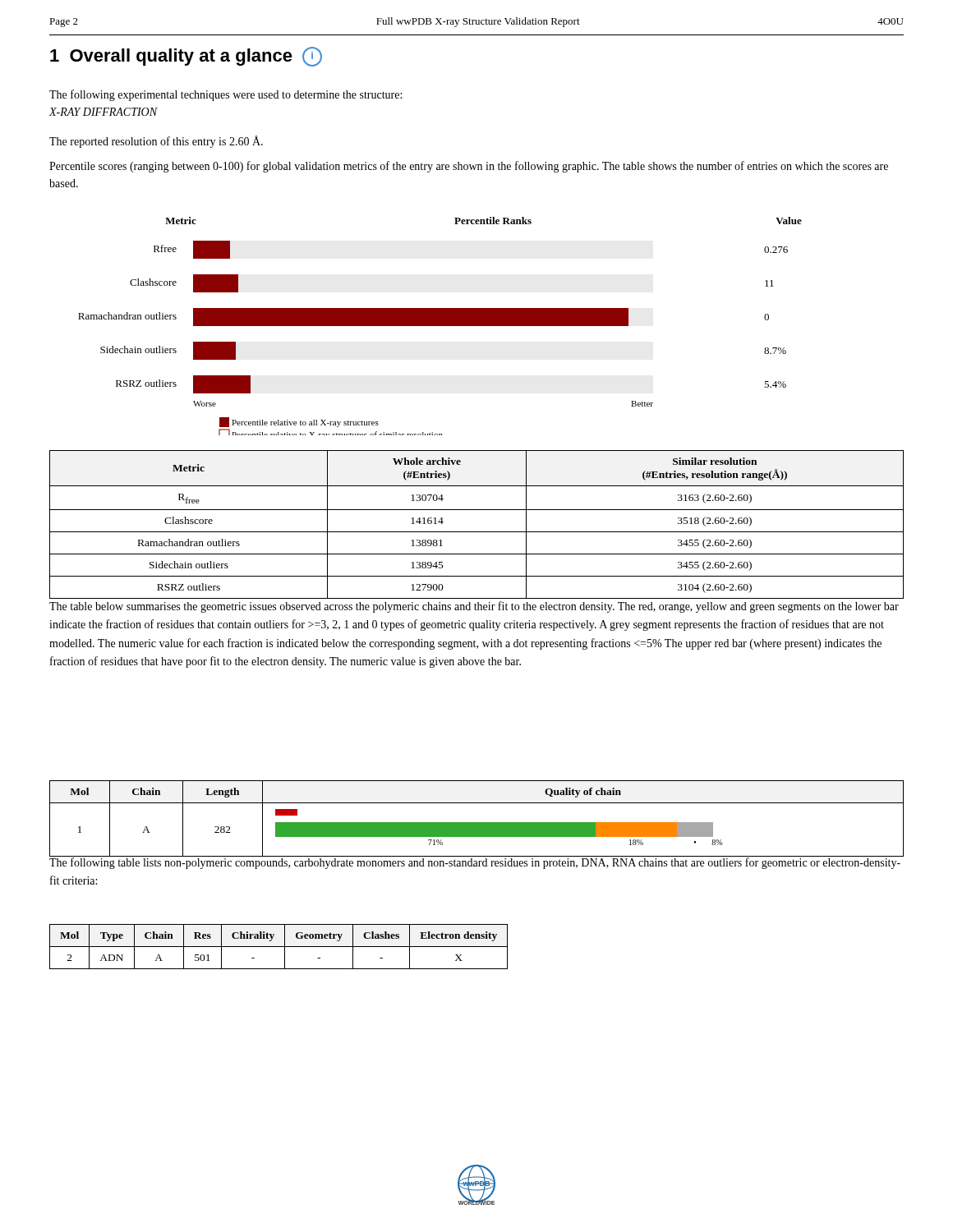Find the table that mentions "3163 (2.60-2.60)"
The image size is (953, 1232).
[476, 524]
